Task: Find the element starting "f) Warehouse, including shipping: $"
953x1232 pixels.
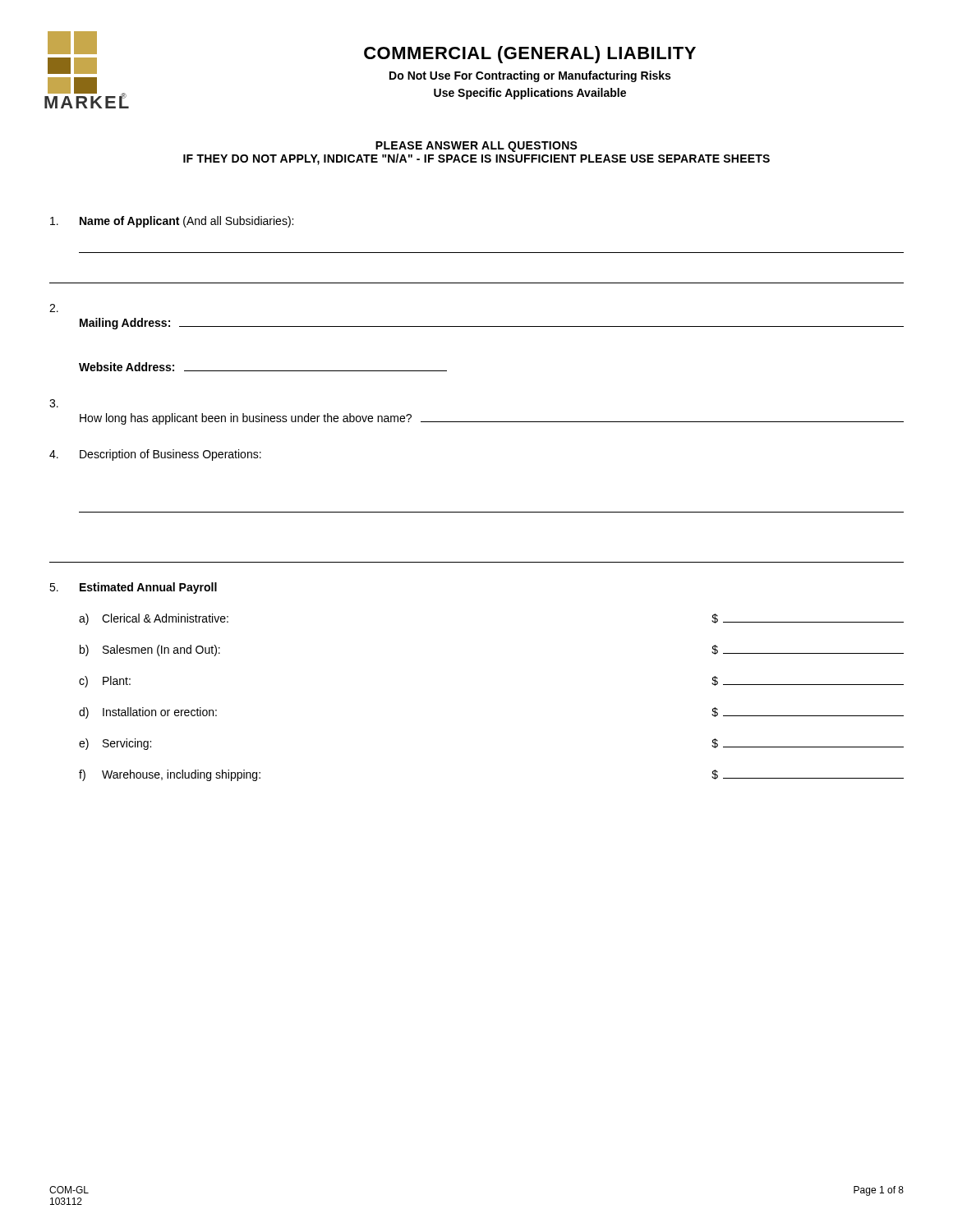Action: coord(182,775)
